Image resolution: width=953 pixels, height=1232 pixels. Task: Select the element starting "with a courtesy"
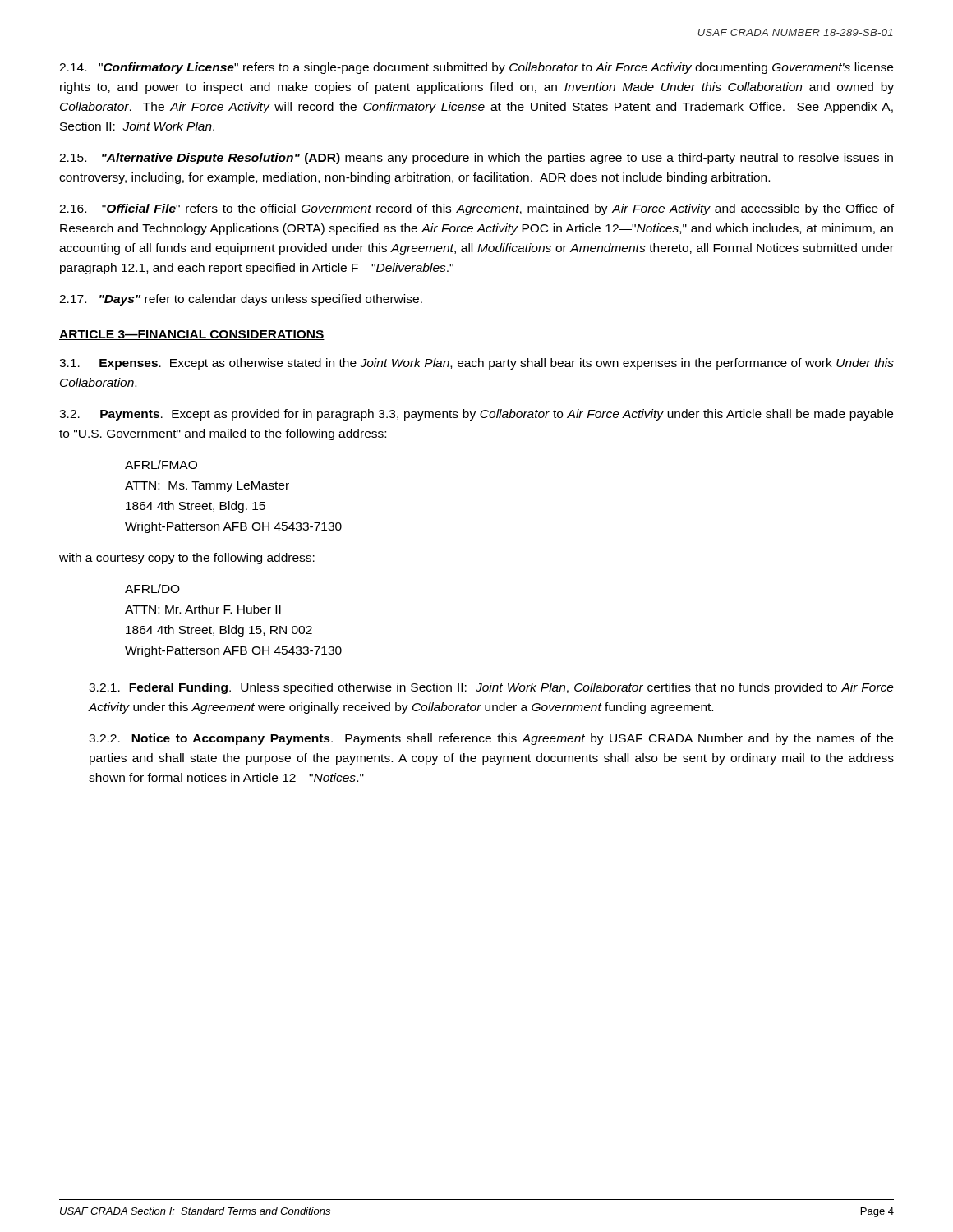pos(187,559)
